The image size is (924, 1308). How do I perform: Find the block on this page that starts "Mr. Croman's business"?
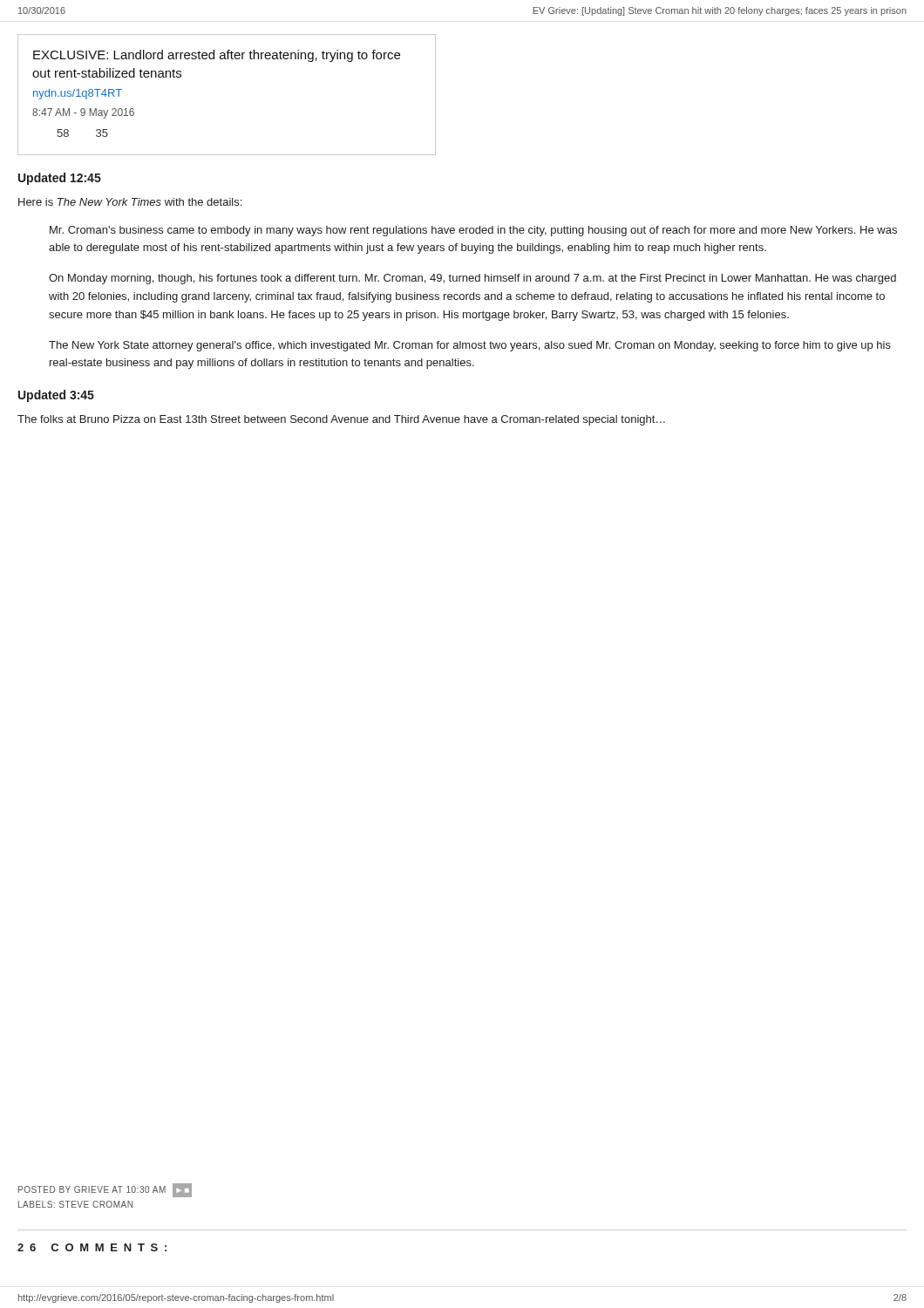(478, 239)
